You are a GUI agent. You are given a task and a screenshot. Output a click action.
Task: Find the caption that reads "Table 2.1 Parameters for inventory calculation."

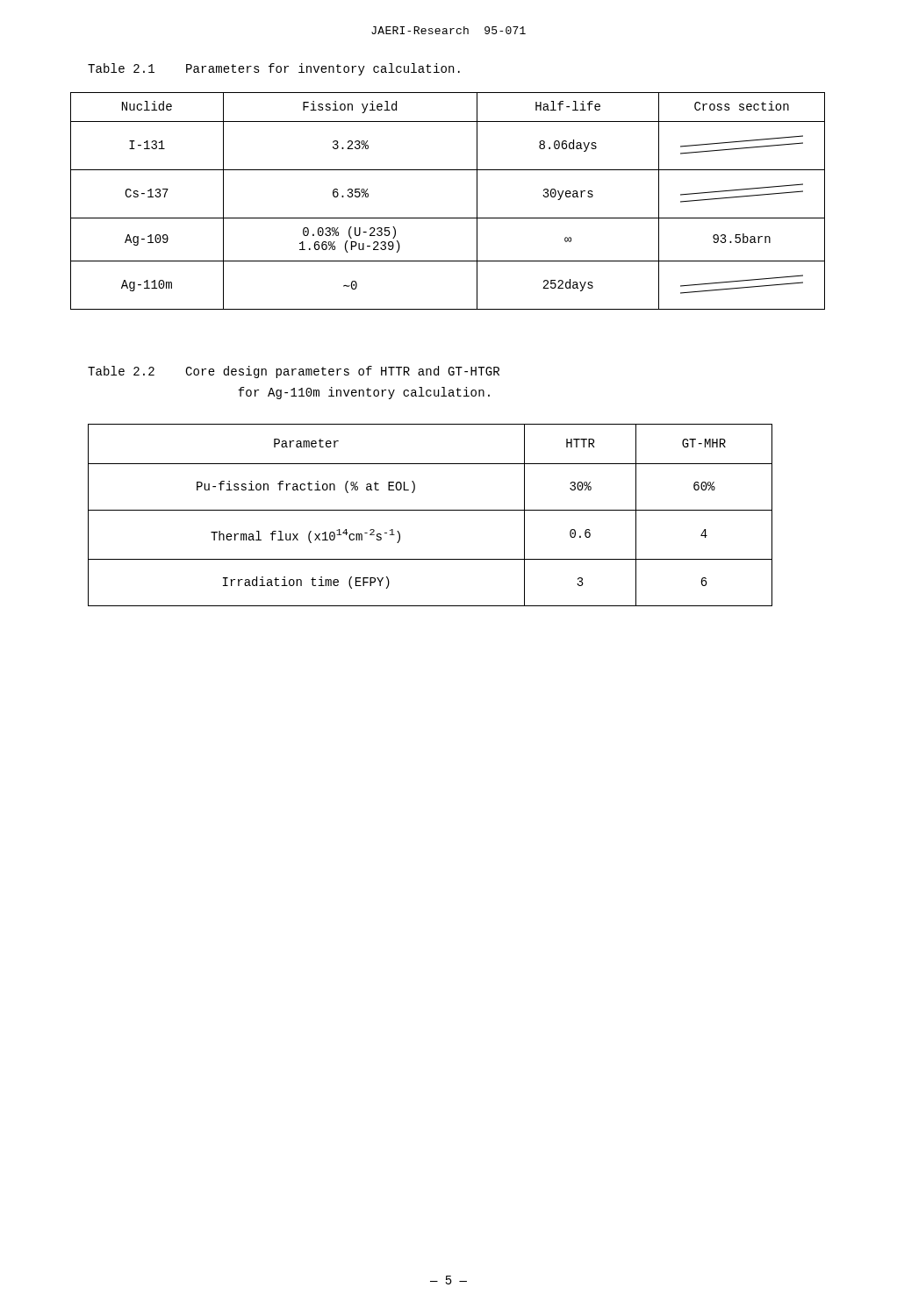click(x=275, y=69)
